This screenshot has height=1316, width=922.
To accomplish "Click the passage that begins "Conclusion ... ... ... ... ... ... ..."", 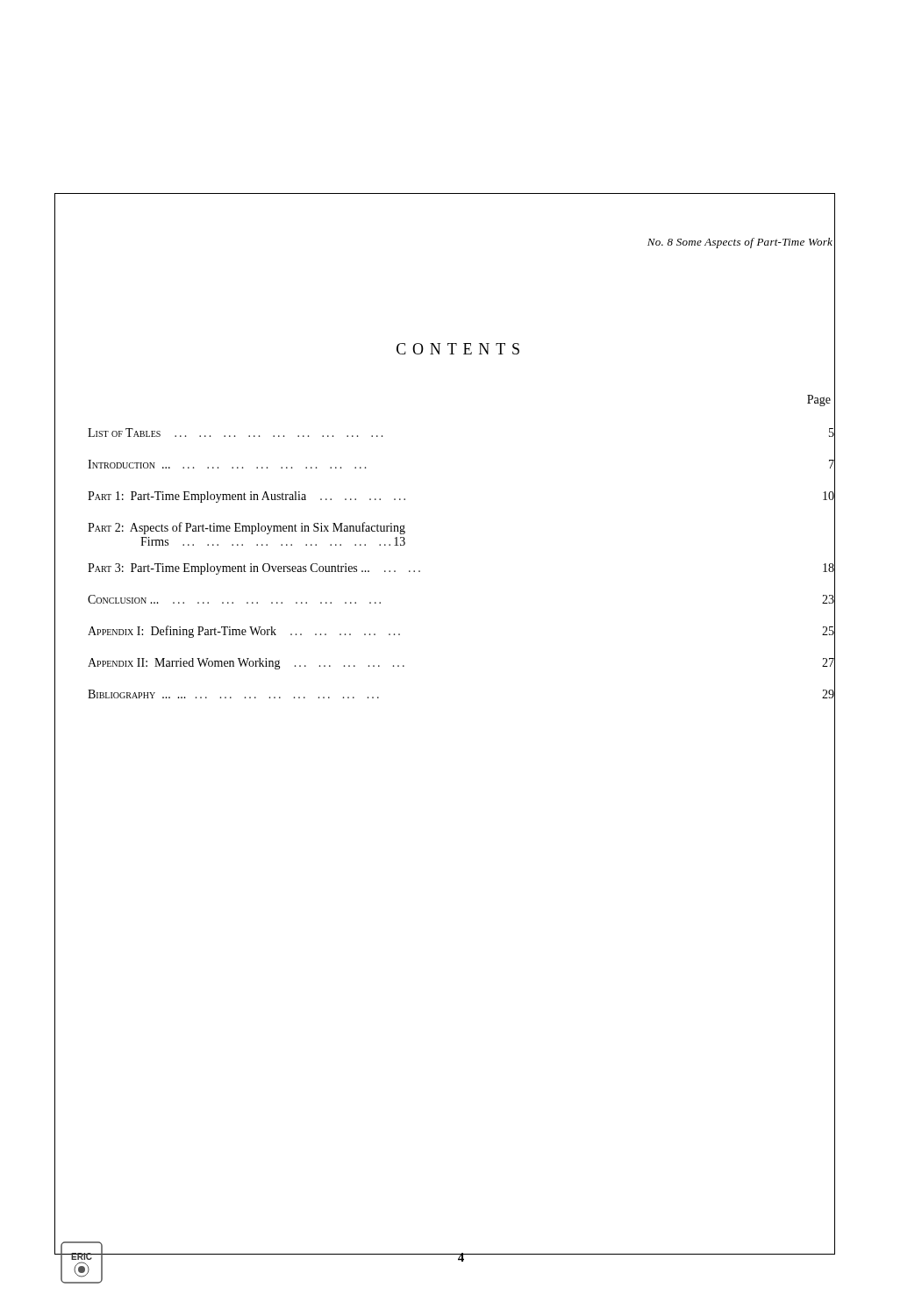I will click(122, 600).
